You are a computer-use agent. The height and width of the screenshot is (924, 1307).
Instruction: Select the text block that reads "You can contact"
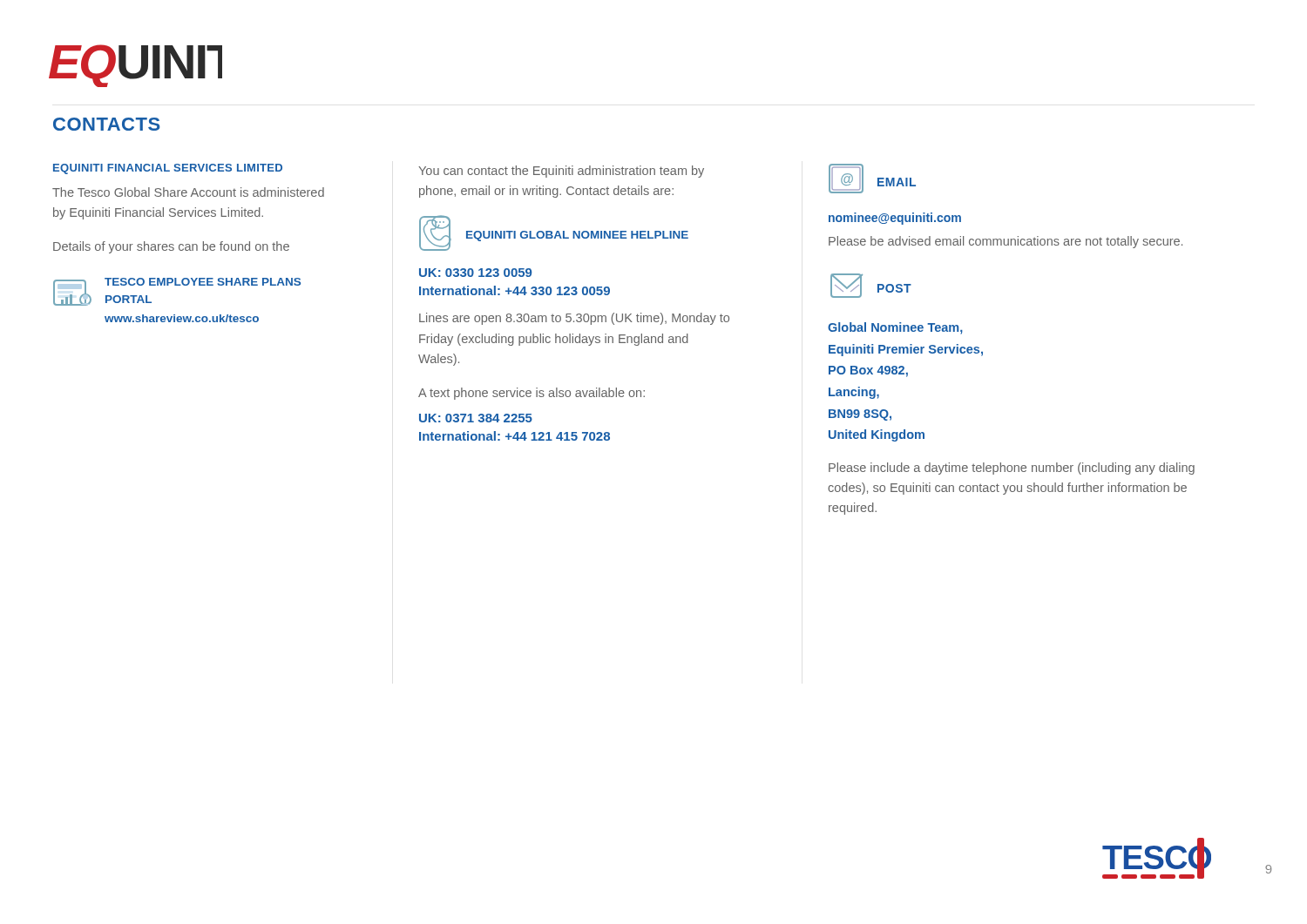click(x=561, y=181)
